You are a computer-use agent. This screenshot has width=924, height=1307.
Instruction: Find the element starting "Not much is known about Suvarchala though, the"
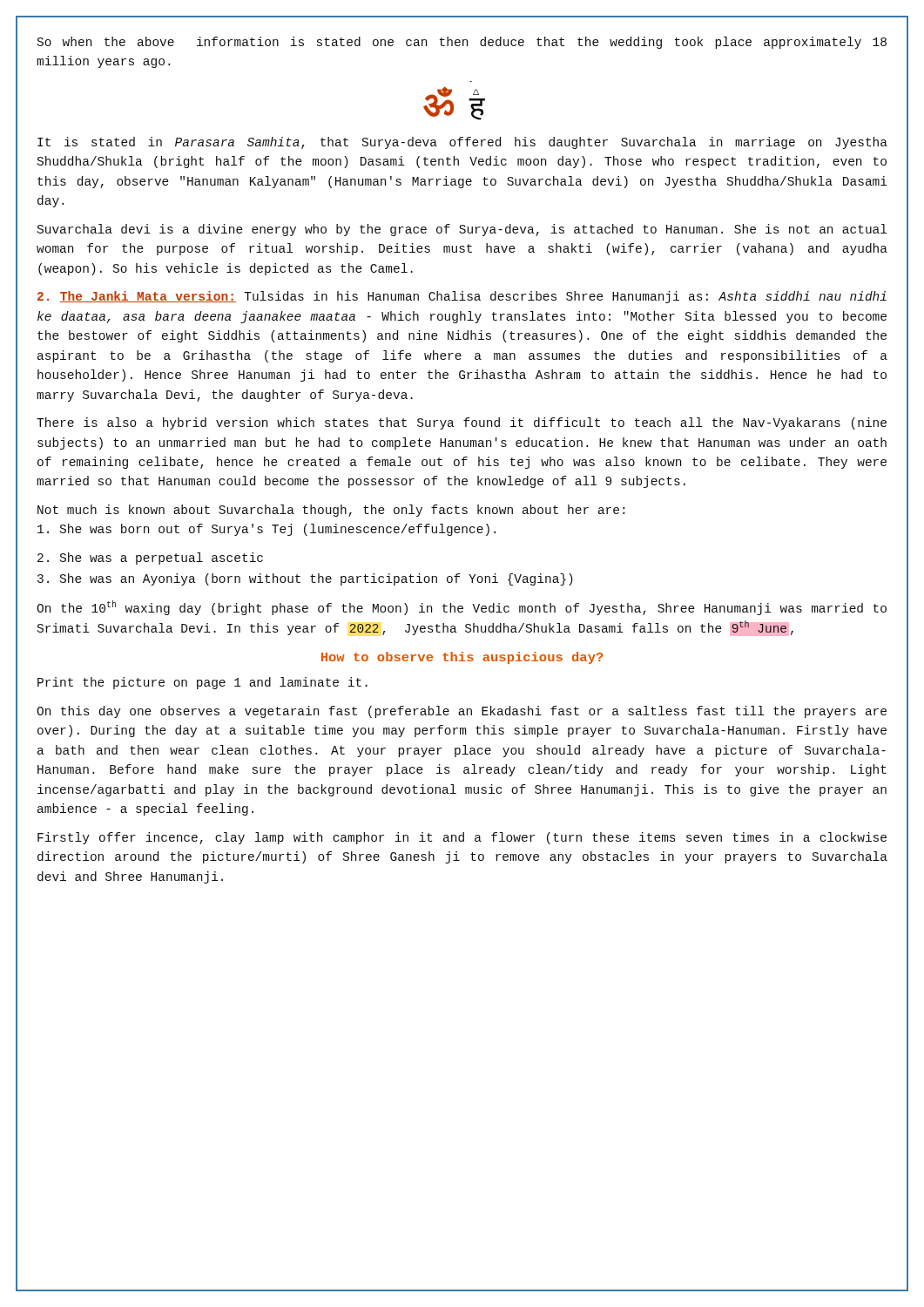point(332,520)
